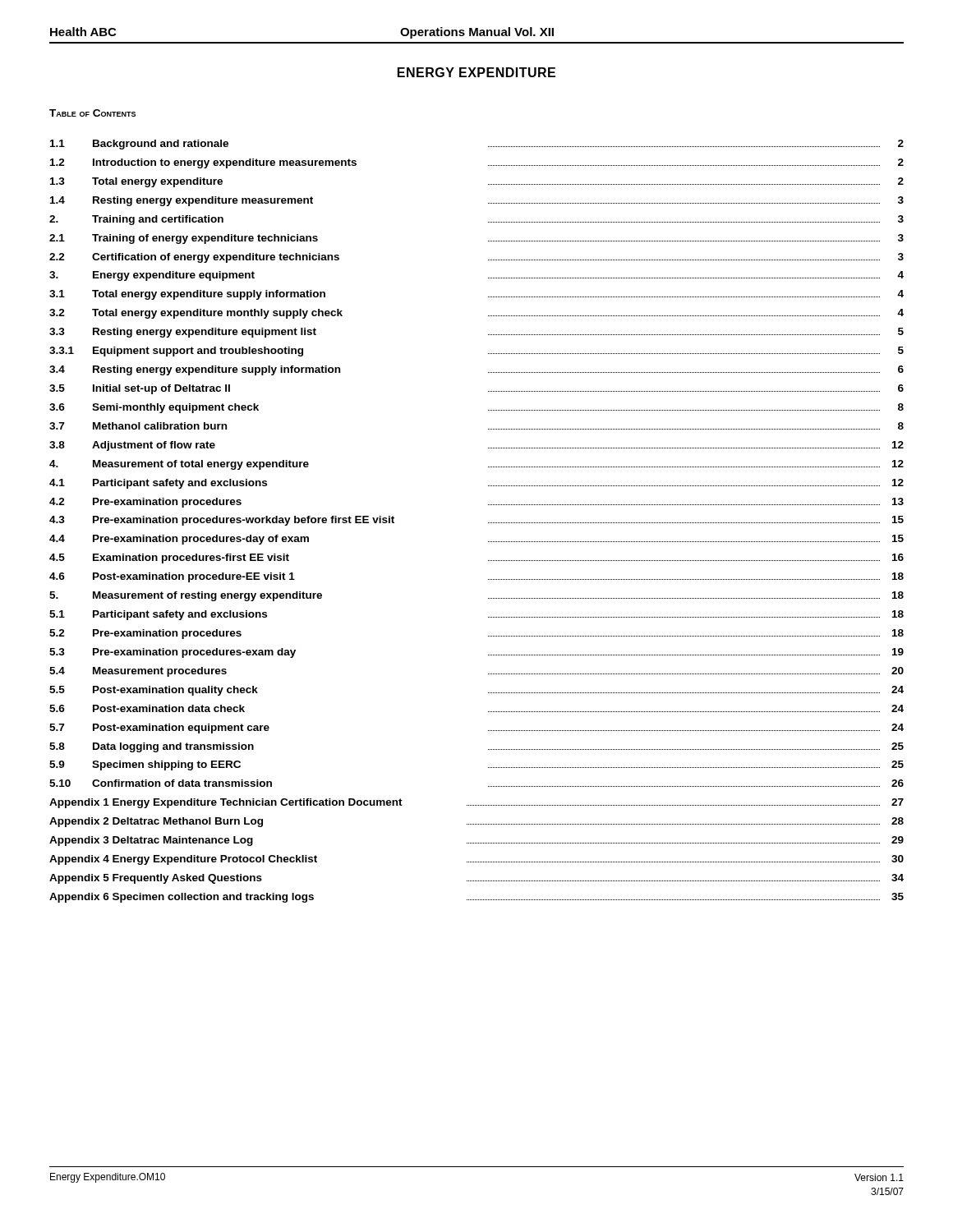
Task: Click on the list item containing "5.4 Measurement procedures 20"
Action: click(158, 671)
